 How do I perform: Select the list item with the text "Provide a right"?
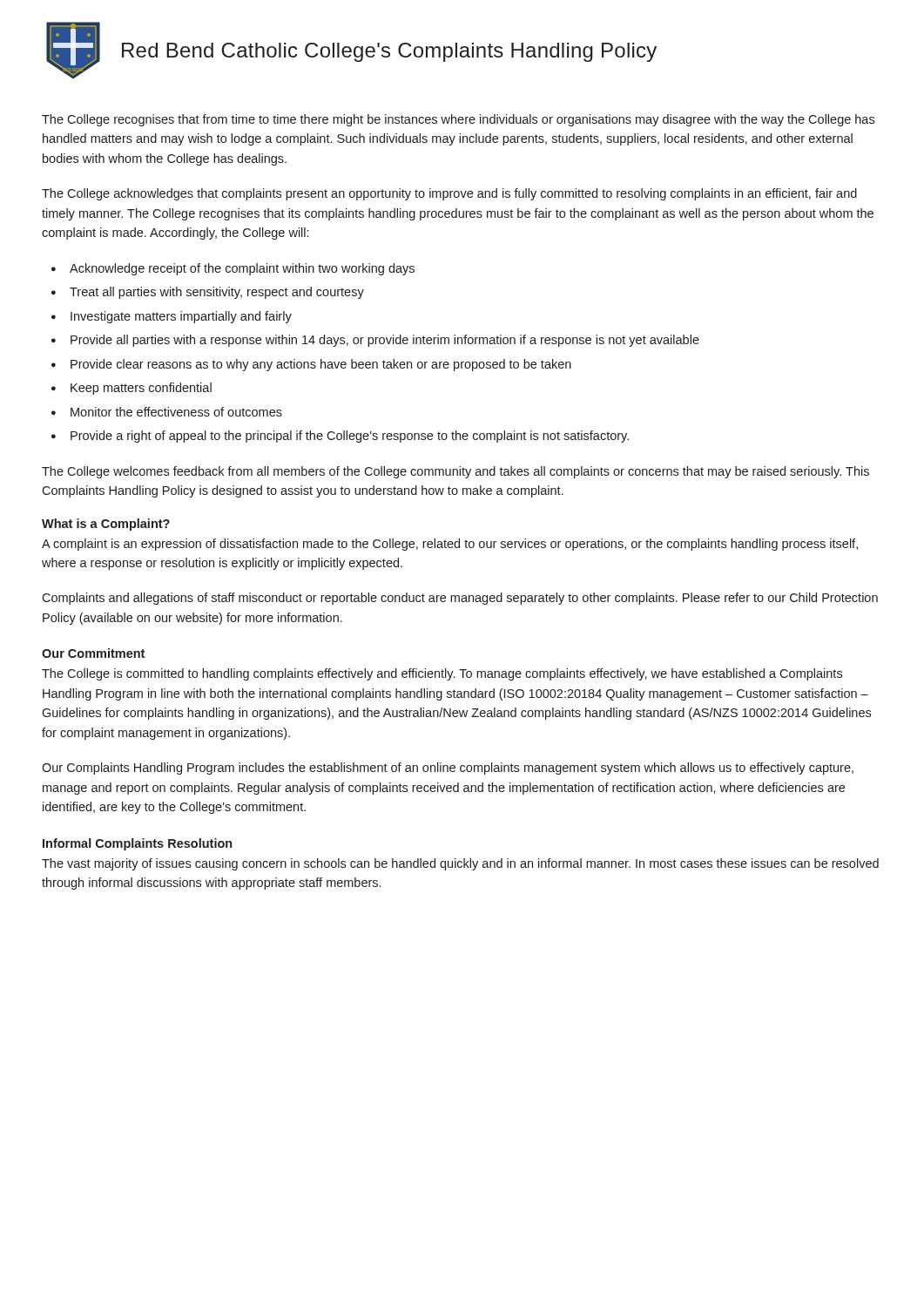click(350, 436)
